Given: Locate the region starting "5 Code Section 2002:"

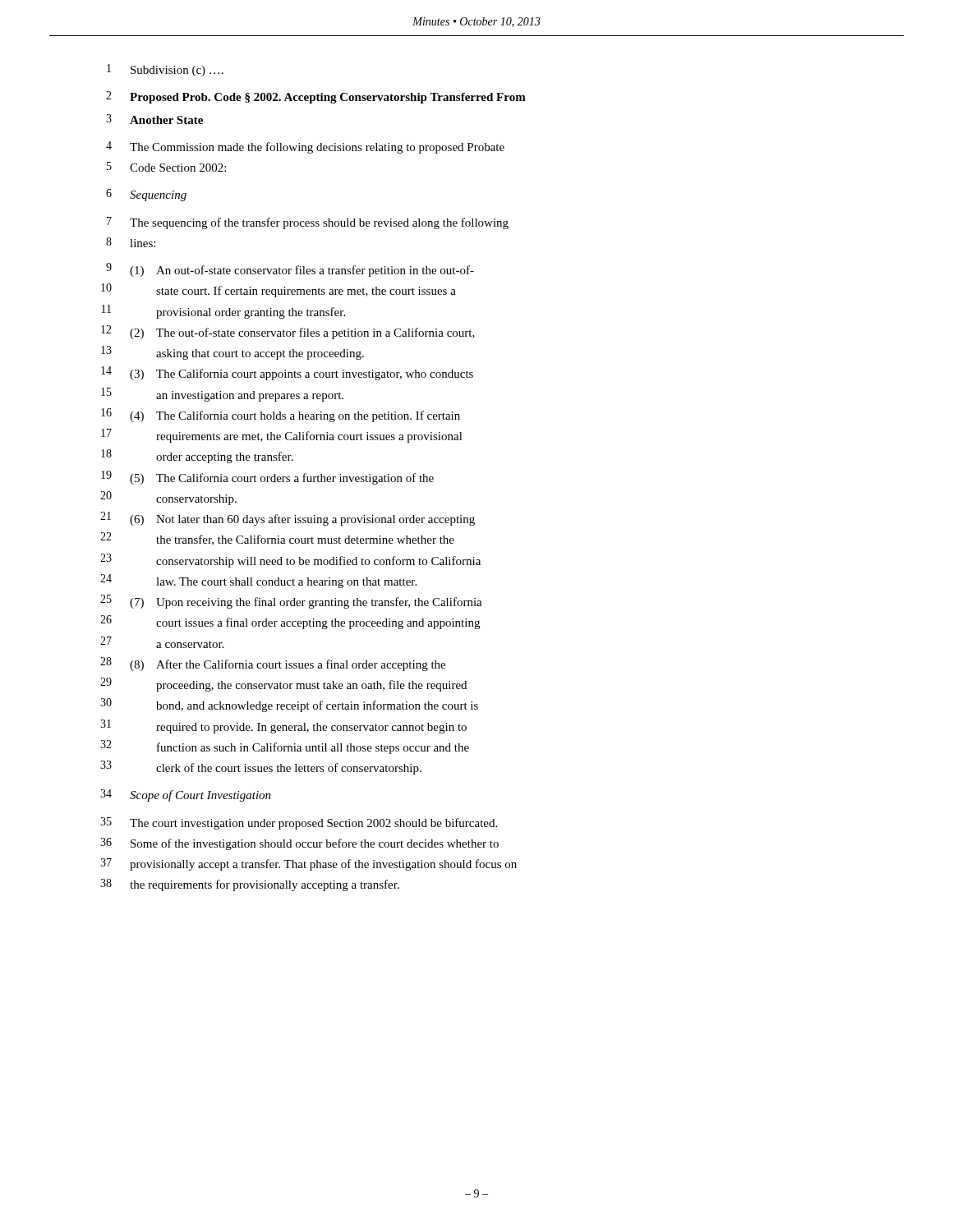Looking at the screenshot, I should (x=166, y=167).
